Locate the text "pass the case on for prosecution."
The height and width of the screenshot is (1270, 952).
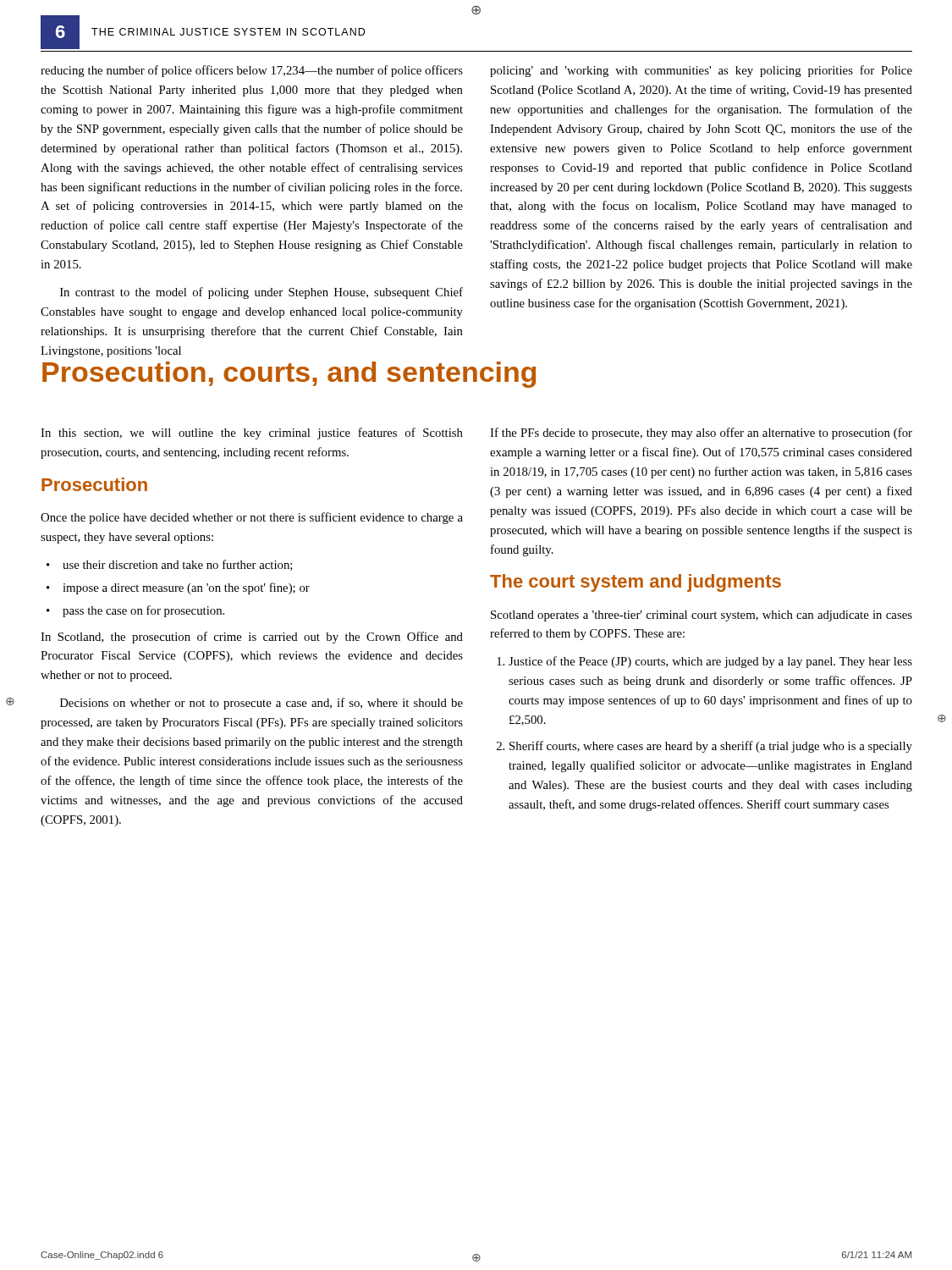click(144, 610)
